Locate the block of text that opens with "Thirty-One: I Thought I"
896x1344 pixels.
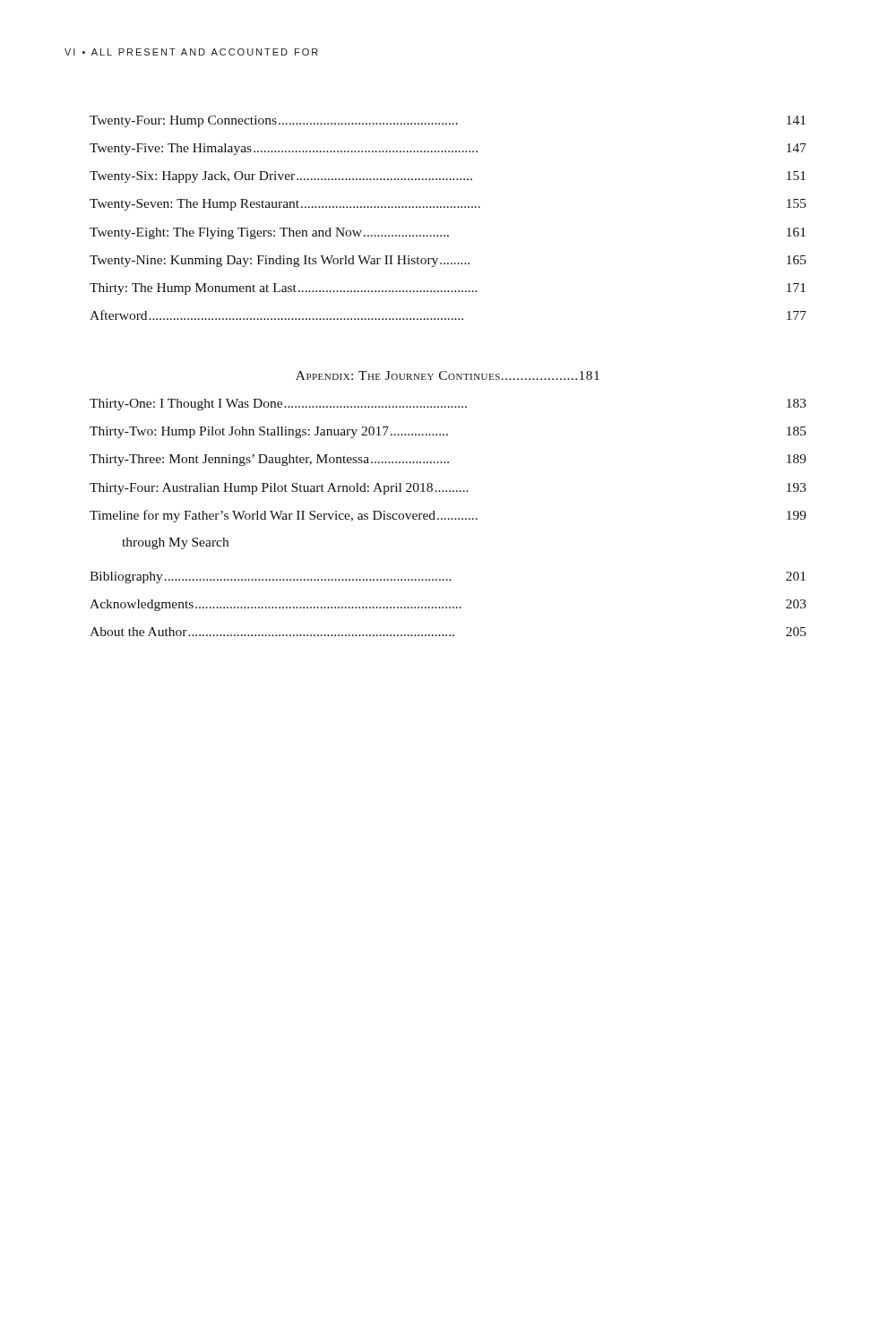click(x=448, y=404)
